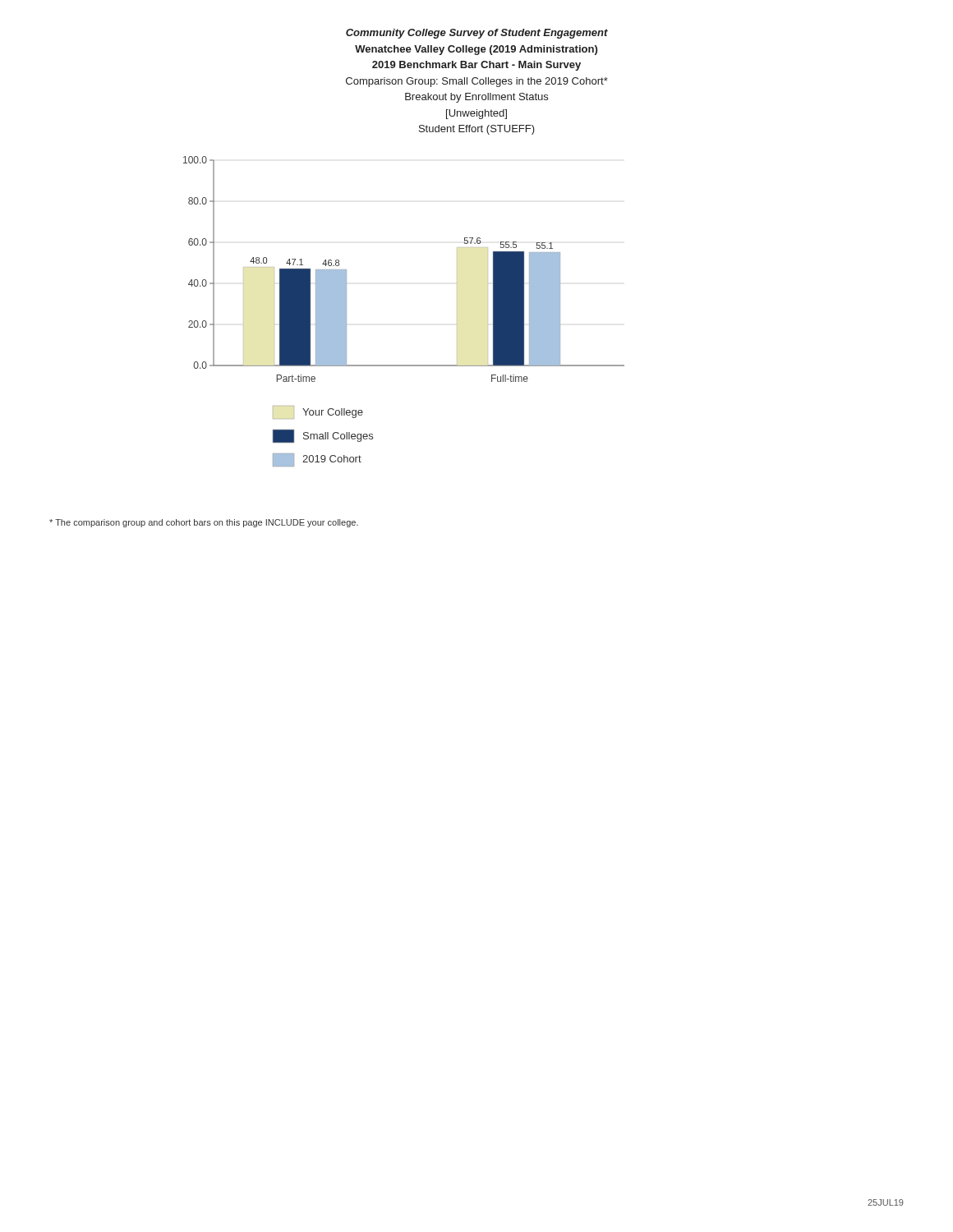Where is the title that starts "Community College Survey of Student Engagement Wenatchee Valley"?
The height and width of the screenshot is (1232, 953).
[476, 80]
